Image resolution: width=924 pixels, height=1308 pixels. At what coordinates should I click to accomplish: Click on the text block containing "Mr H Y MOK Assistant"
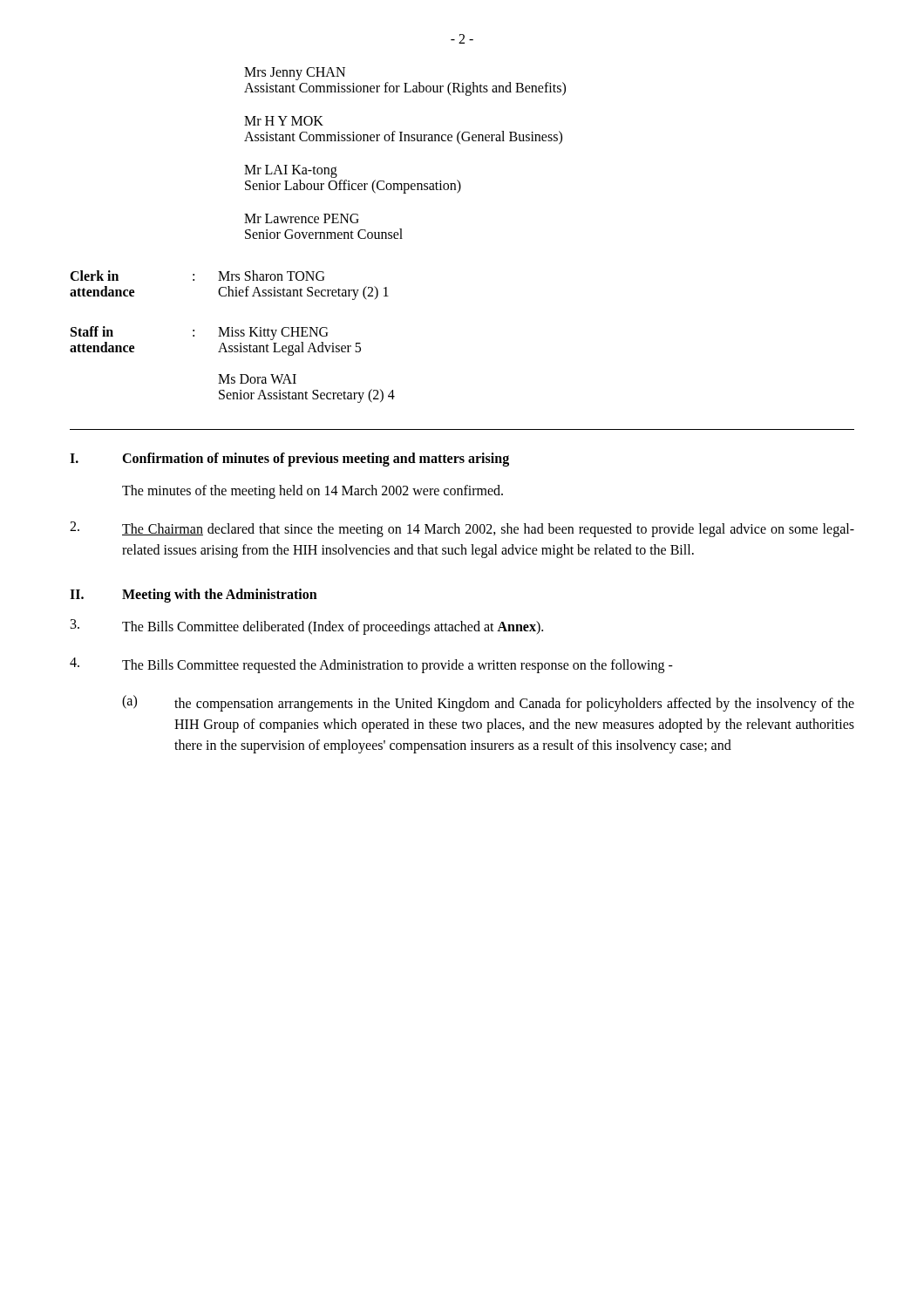(x=549, y=129)
